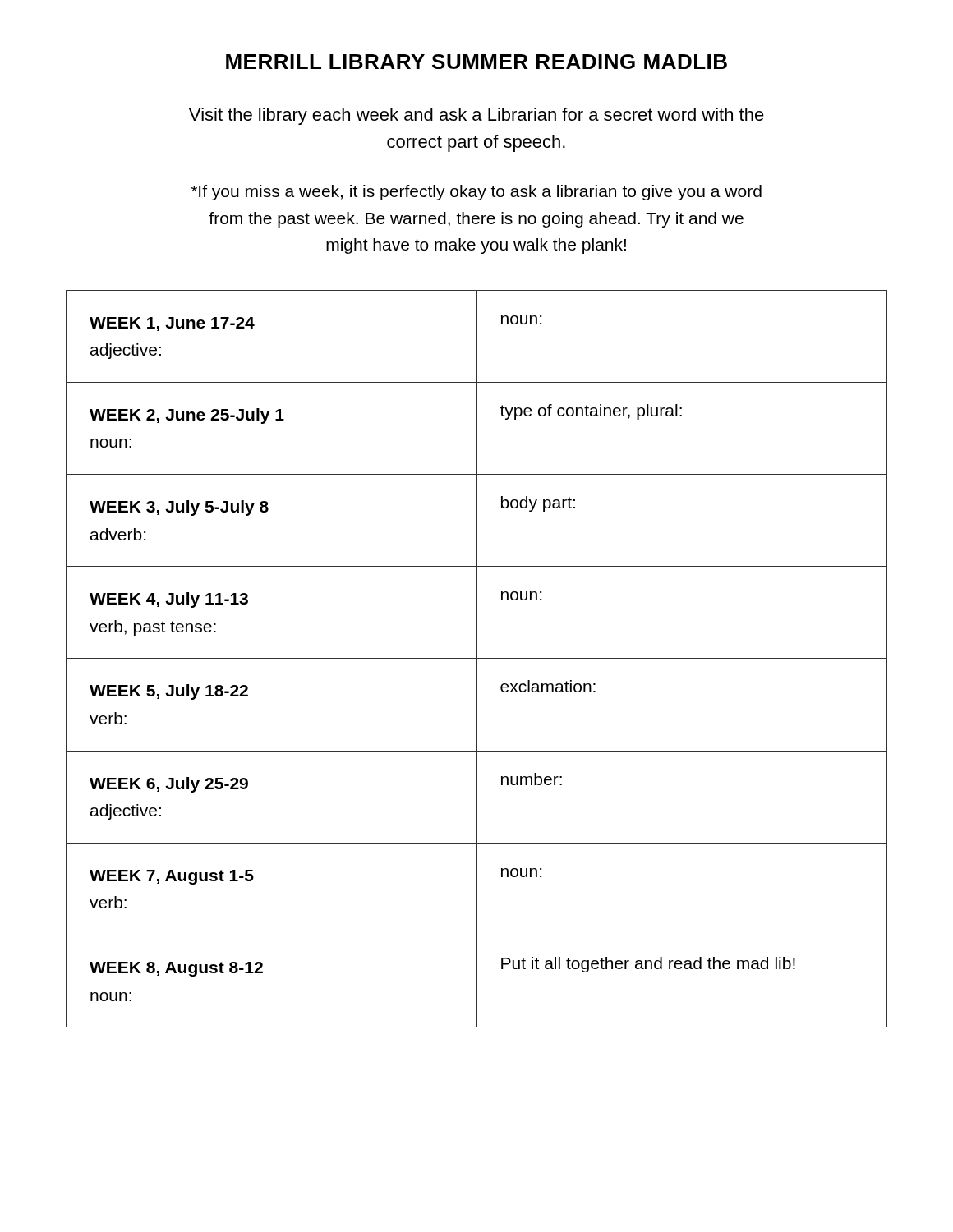Image resolution: width=953 pixels, height=1232 pixels.
Task: Select the text block that reads "Visit the library each week and ask"
Action: coord(476,128)
